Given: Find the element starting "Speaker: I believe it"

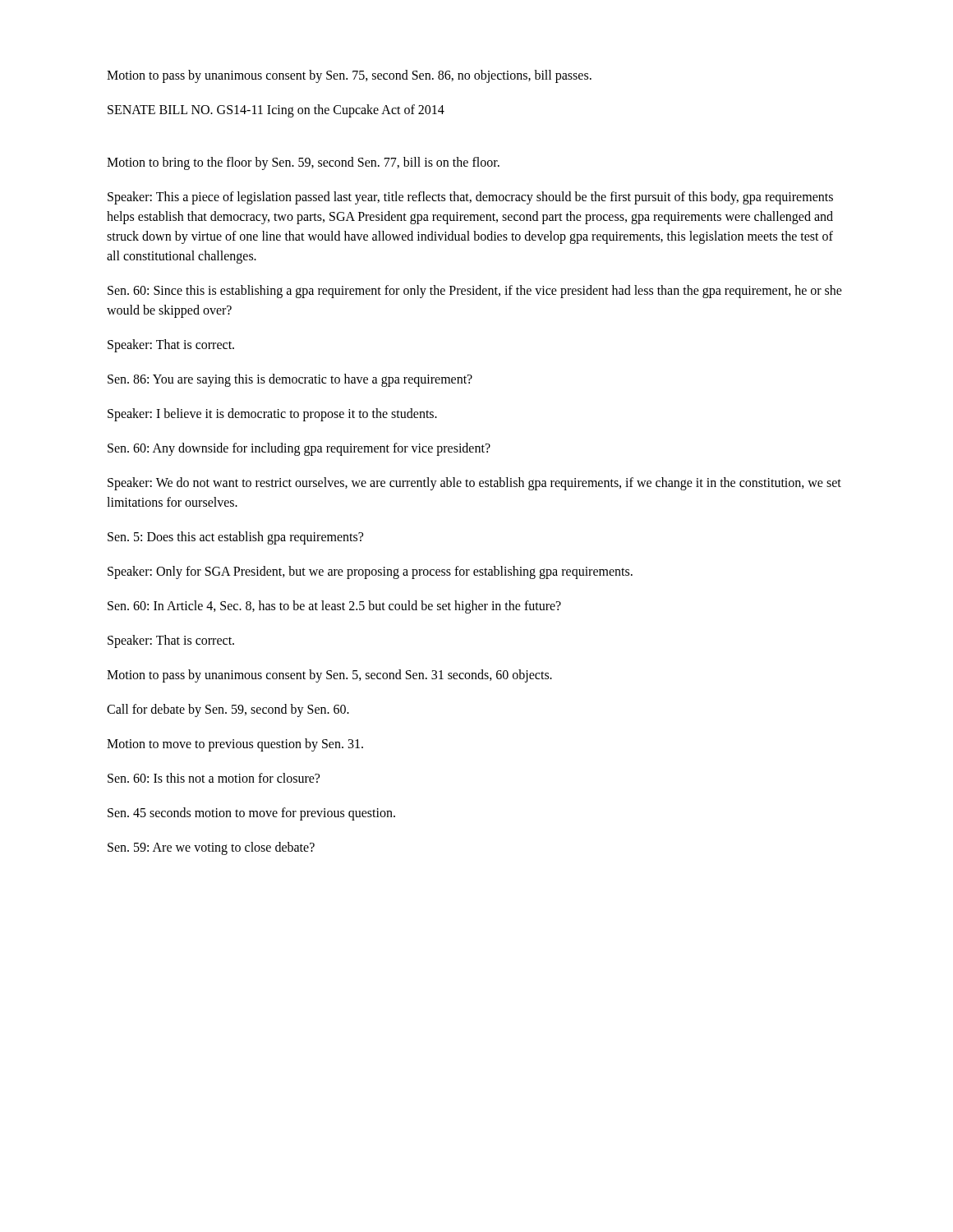Looking at the screenshot, I should point(272,414).
